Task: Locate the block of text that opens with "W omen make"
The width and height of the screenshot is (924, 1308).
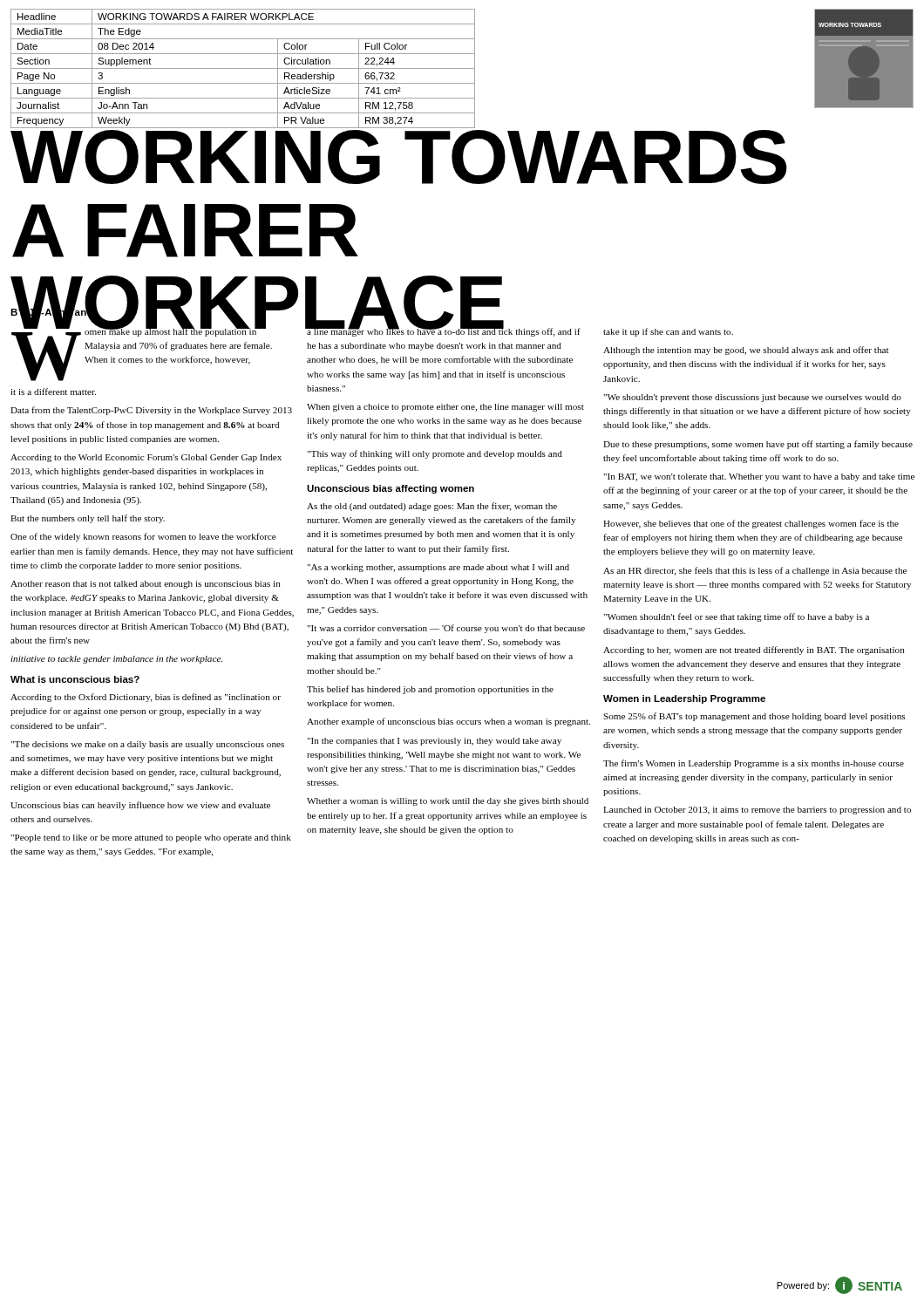Action: 153,592
